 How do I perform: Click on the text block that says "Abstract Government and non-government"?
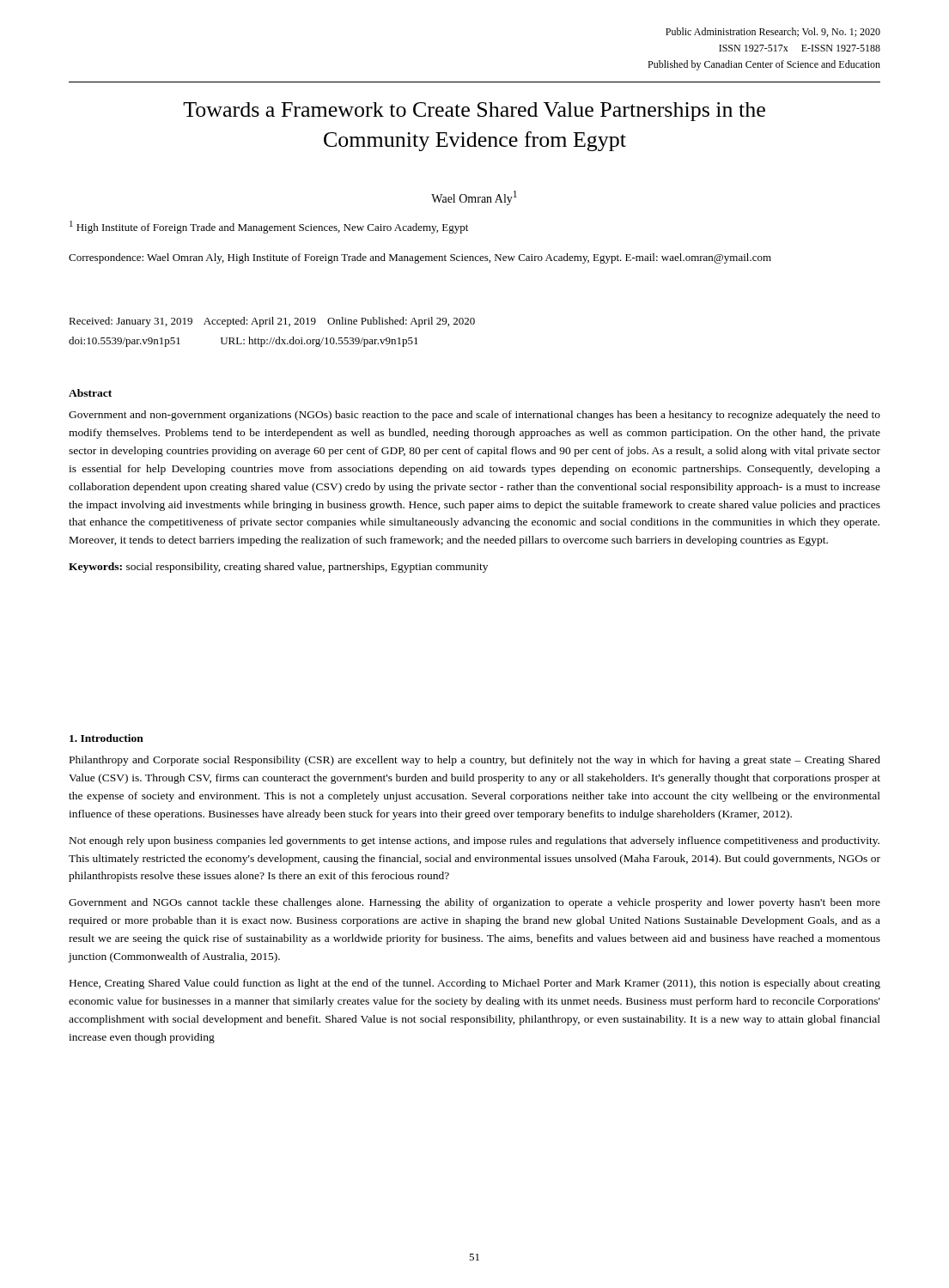tap(474, 481)
